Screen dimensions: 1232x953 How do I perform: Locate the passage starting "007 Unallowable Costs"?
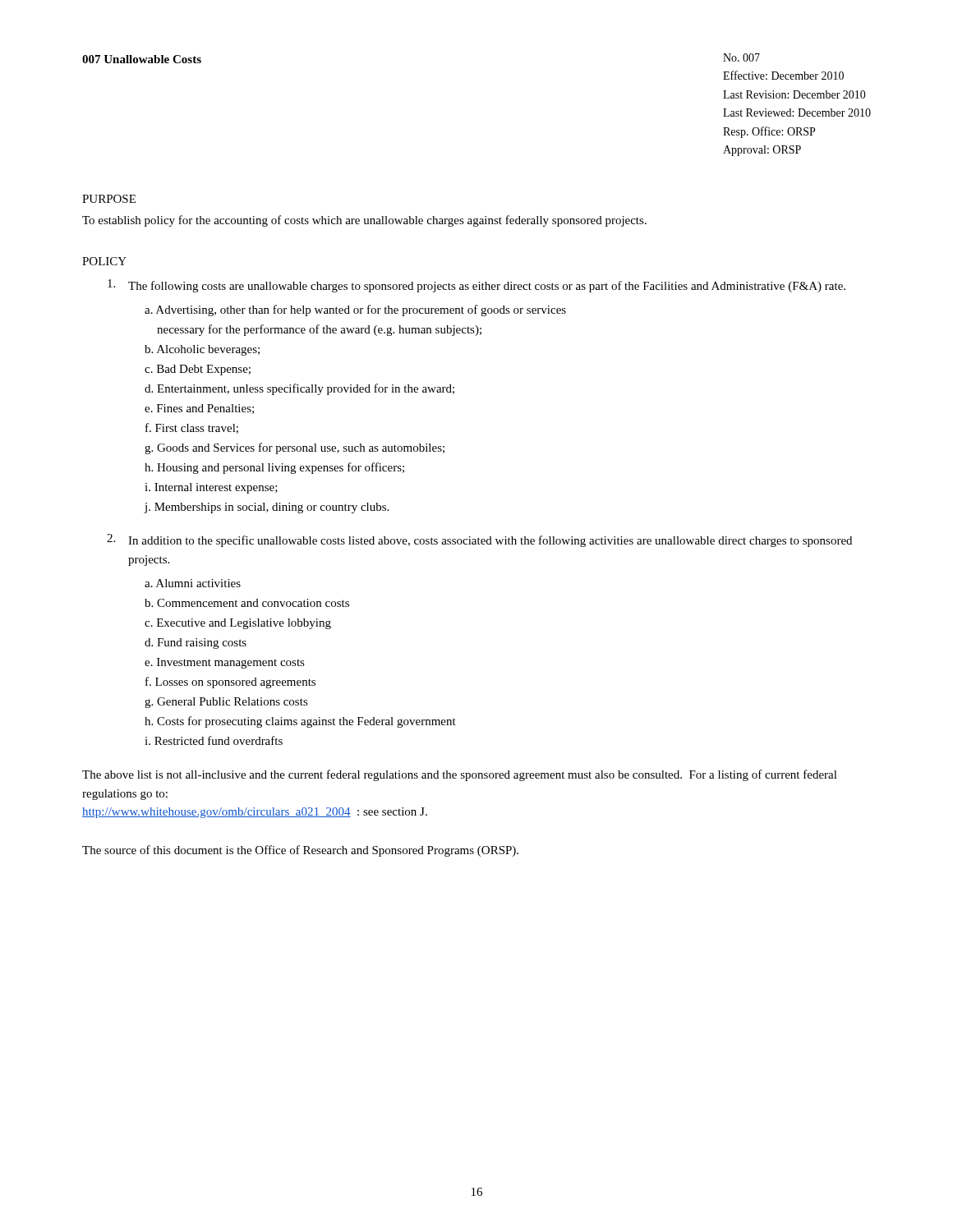pyautogui.click(x=142, y=59)
